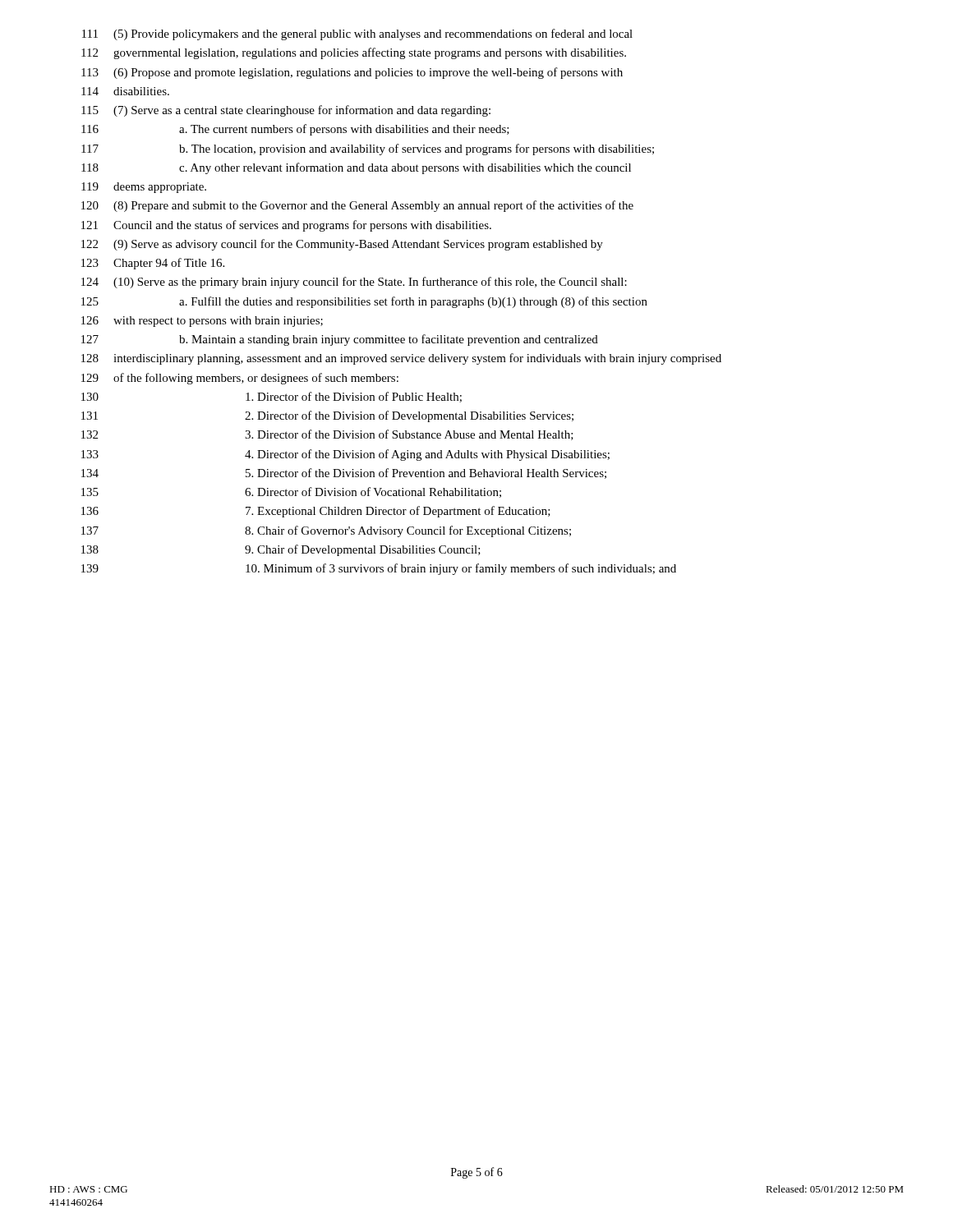The height and width of the screenshot is (1232, 953).
Task: Click on the list item that reads "132 3. Director of"
Action: coord(476,435)
